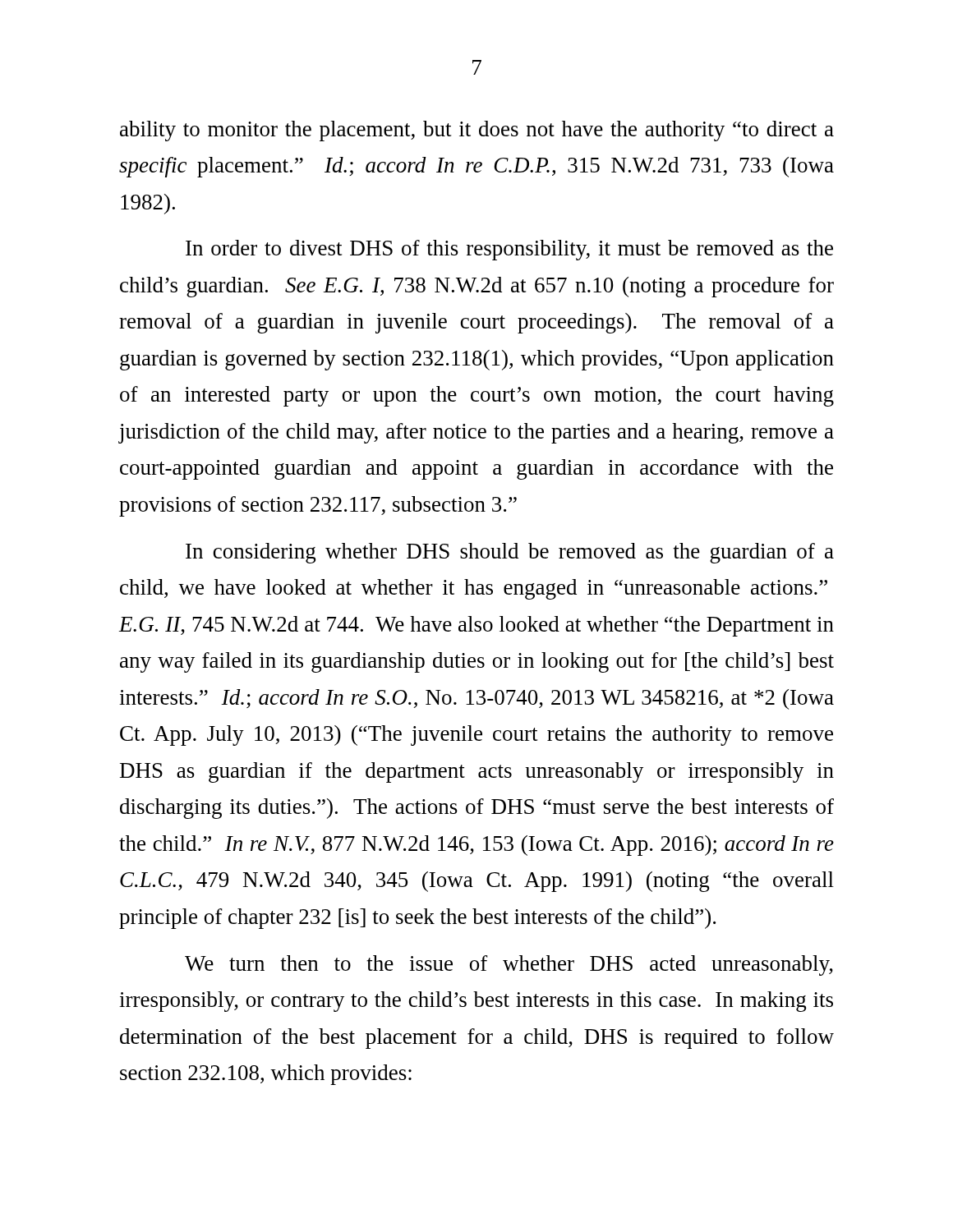Image resolution: width=953 pixels, height=1232 pixels.
Task: Click on the text block starting "We turn then to the issue of whether"
Action: coord(476,1018)
